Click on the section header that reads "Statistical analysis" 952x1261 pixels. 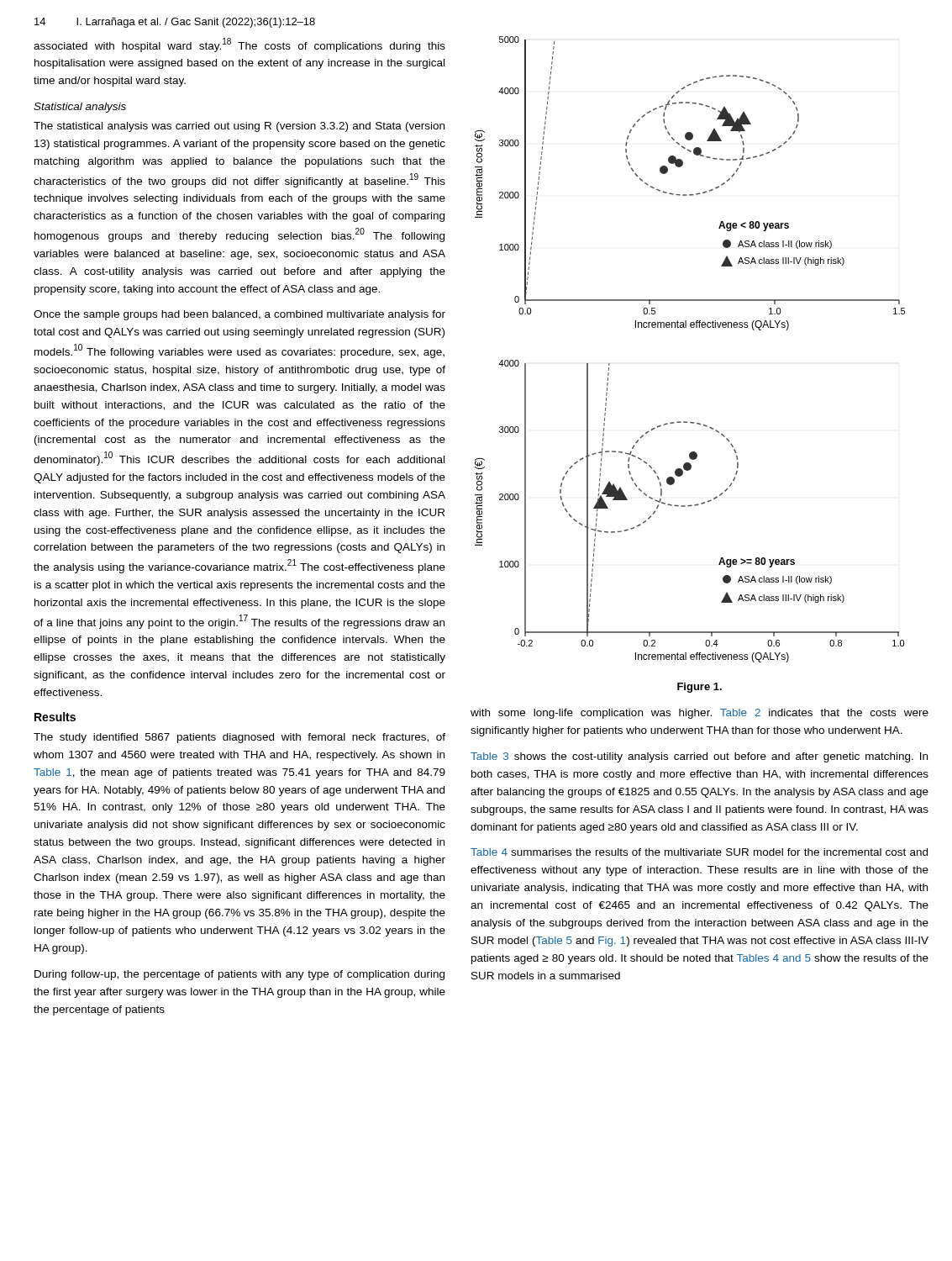[80, 107]
